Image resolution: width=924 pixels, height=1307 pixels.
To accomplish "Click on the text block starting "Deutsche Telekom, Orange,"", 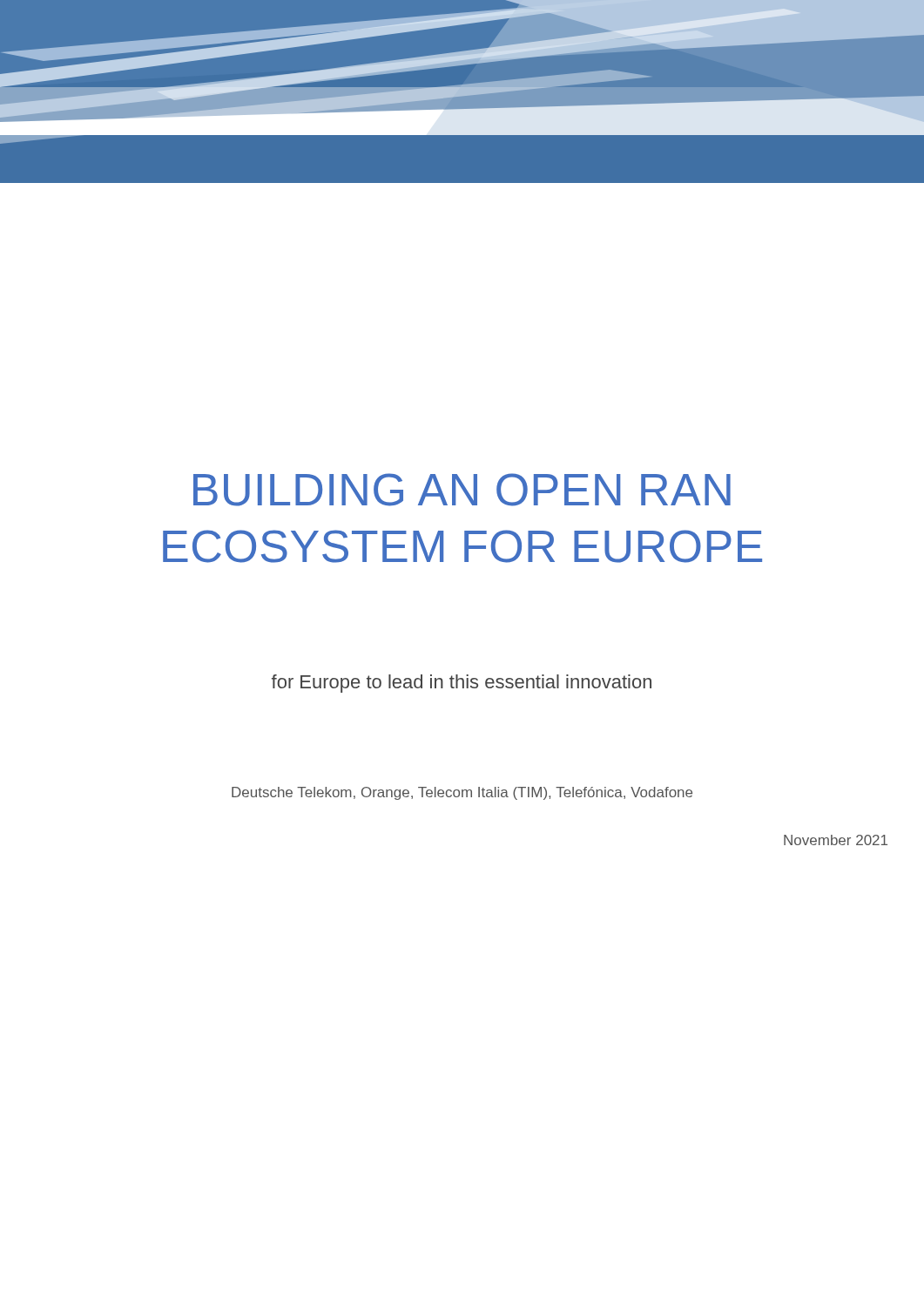I will [x=462, y=792].
